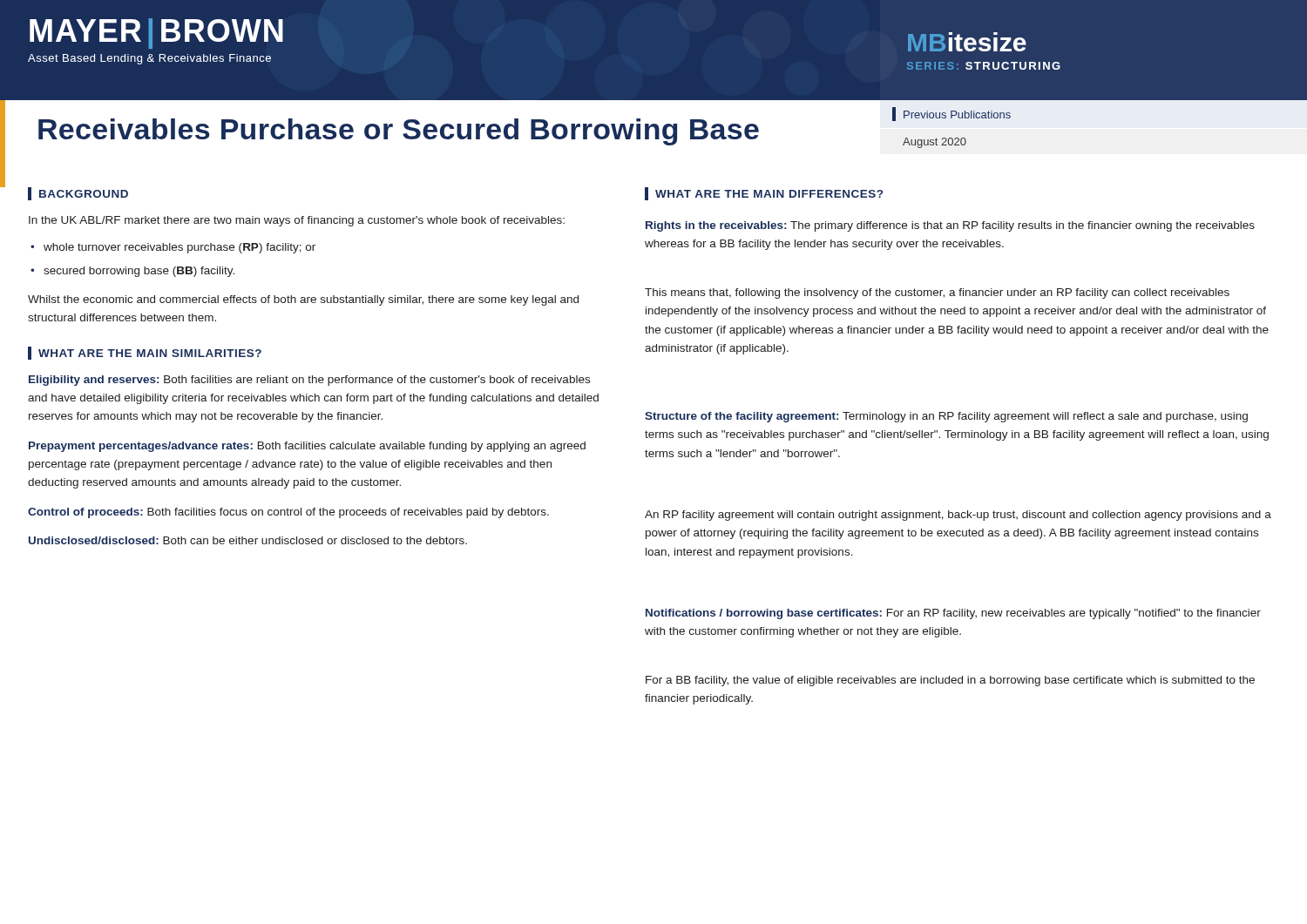Screen dimensions: 924x1307
Task: Click where it says "WHAT ARE THE MAIN SIMILARITIES?"
Action: [150, 353]
